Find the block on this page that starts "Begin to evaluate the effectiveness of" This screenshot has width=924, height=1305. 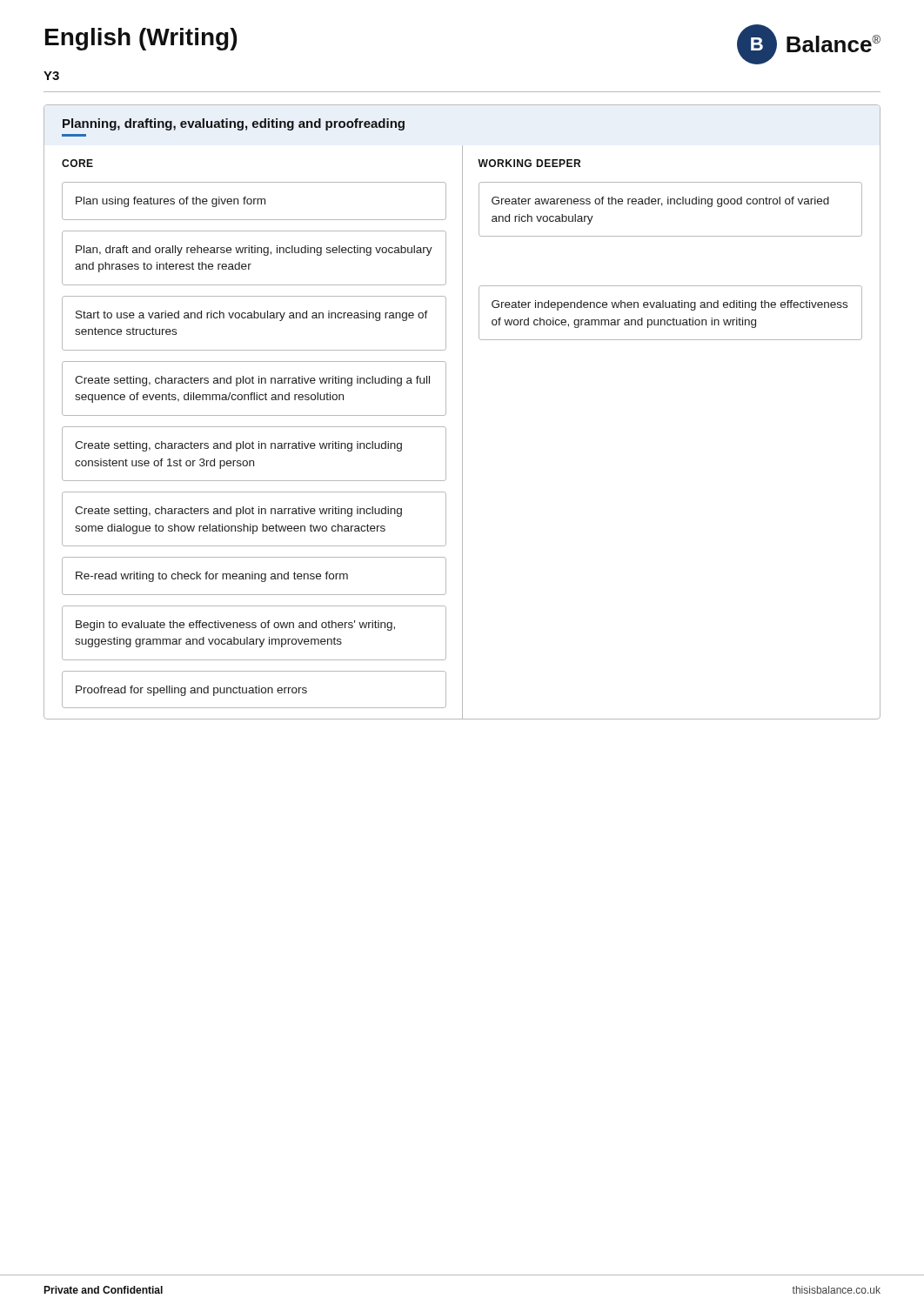(235, 633)
